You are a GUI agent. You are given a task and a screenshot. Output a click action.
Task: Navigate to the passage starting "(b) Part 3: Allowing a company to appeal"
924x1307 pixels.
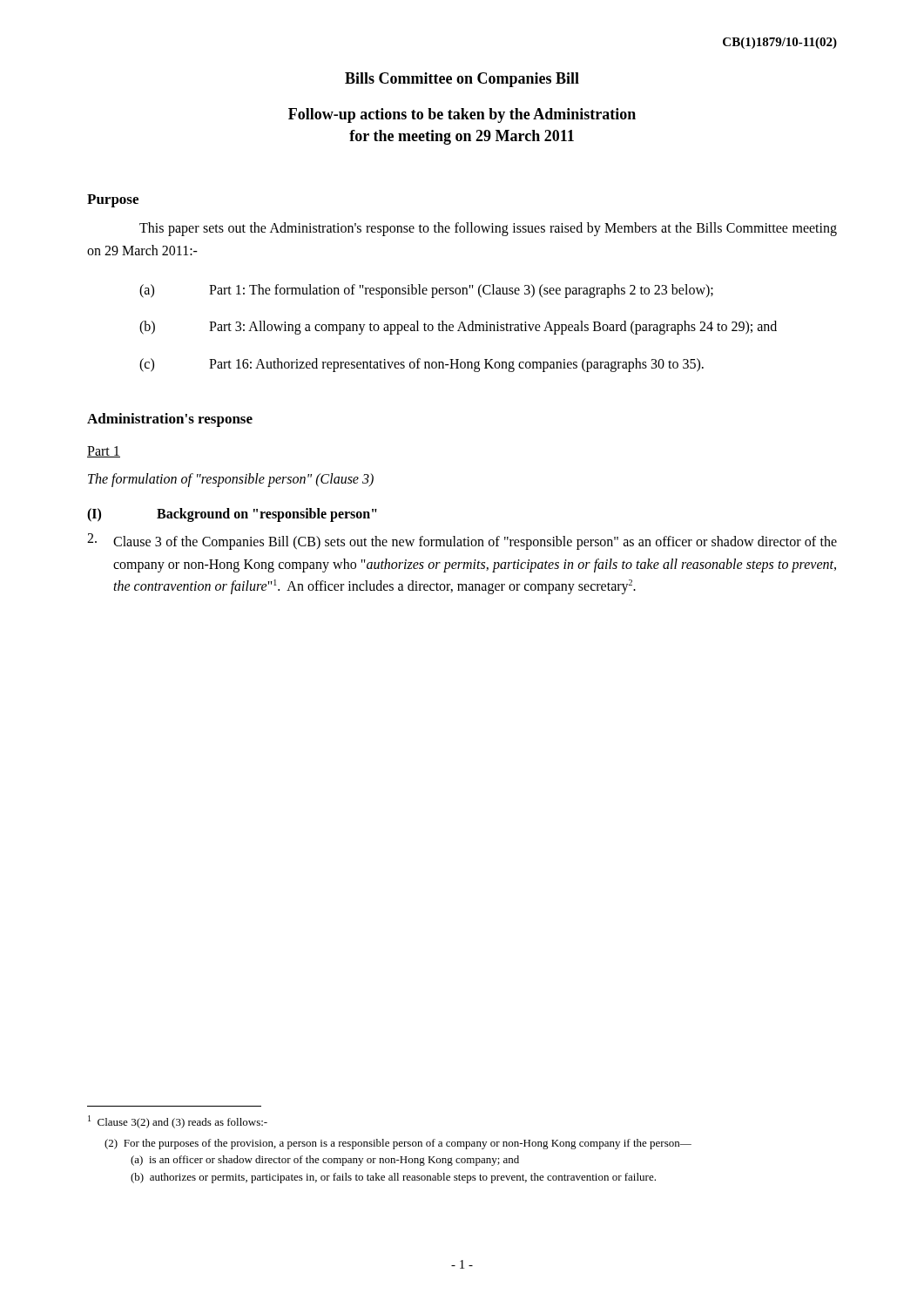(x=462, y=327)
